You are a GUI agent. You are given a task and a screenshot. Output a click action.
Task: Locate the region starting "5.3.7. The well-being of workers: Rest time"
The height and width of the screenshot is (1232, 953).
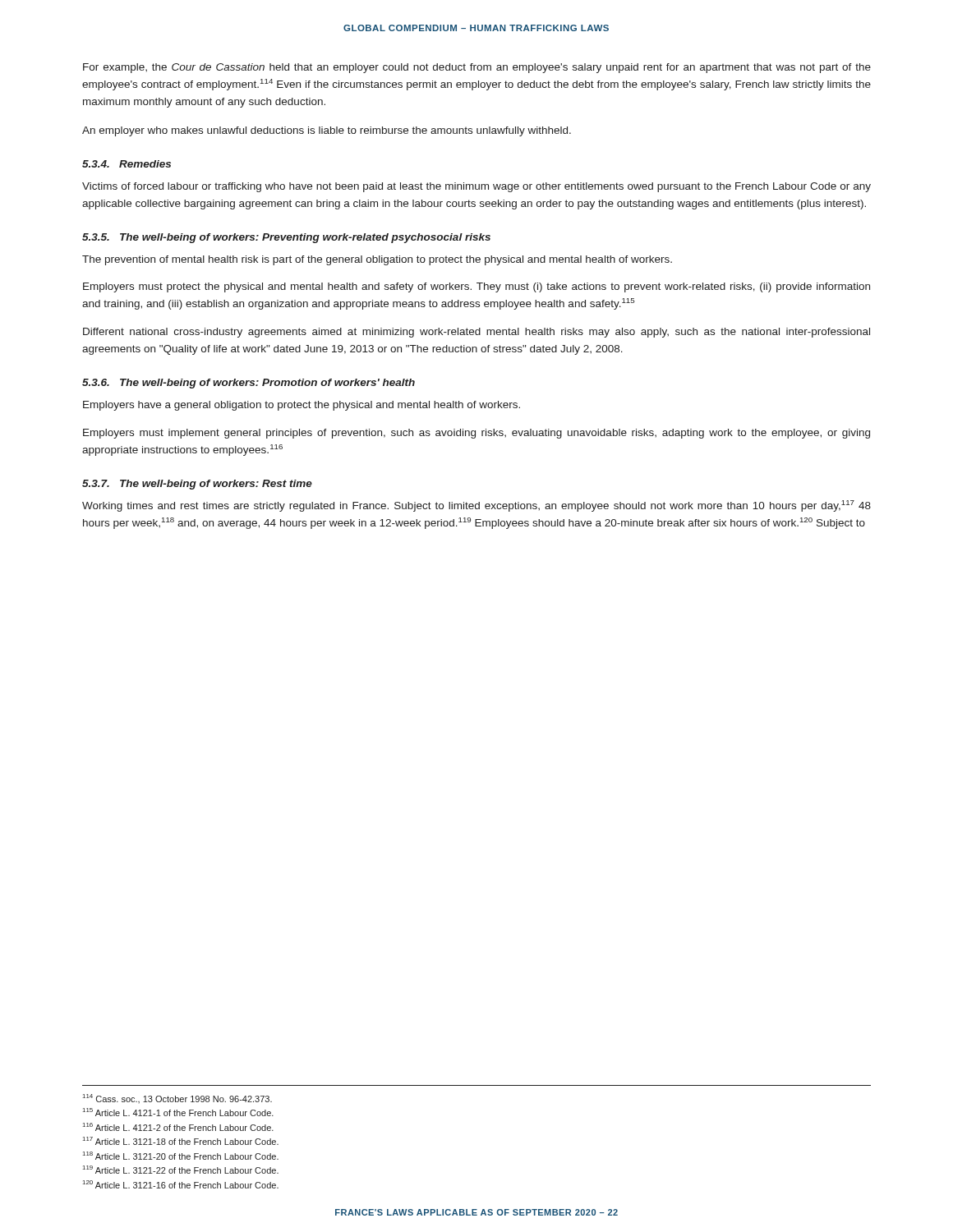click(197, 483)
